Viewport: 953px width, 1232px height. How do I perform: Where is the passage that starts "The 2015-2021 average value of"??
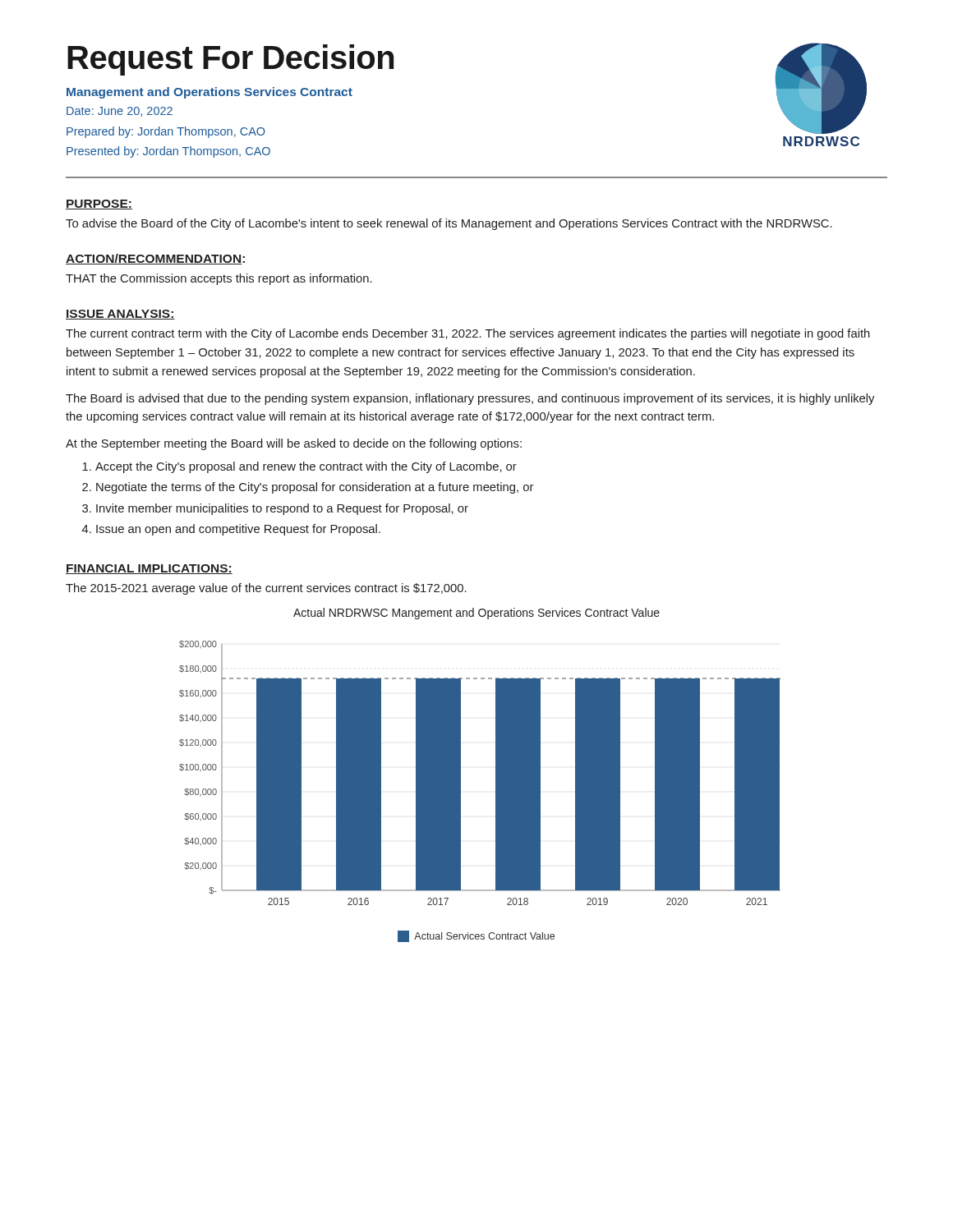[476, 588]
